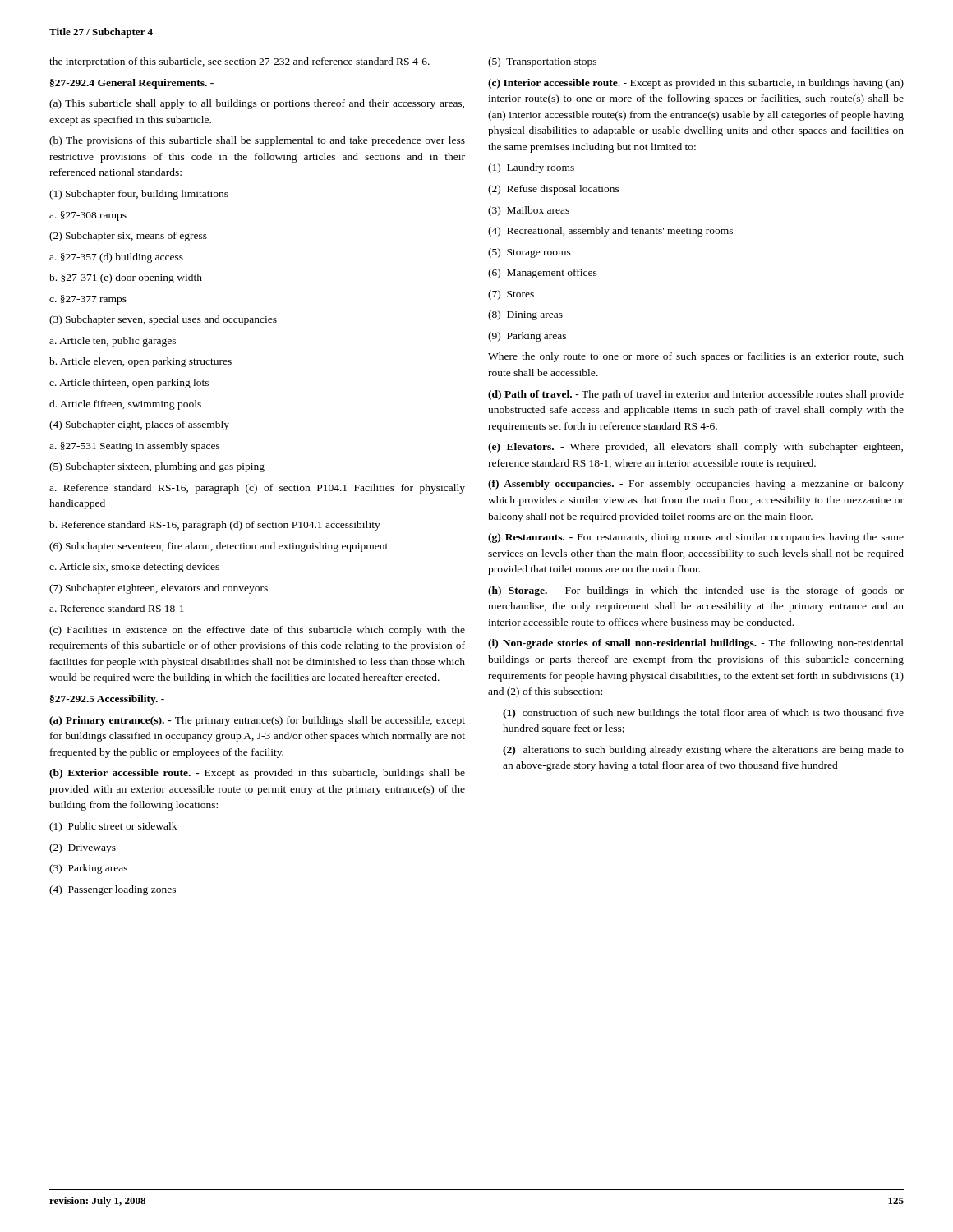Locate the list item that says "d. Article fifteen,"
Image resolution: width=953 pixels, height=1232 pixels.
click(x=125, y=405)
